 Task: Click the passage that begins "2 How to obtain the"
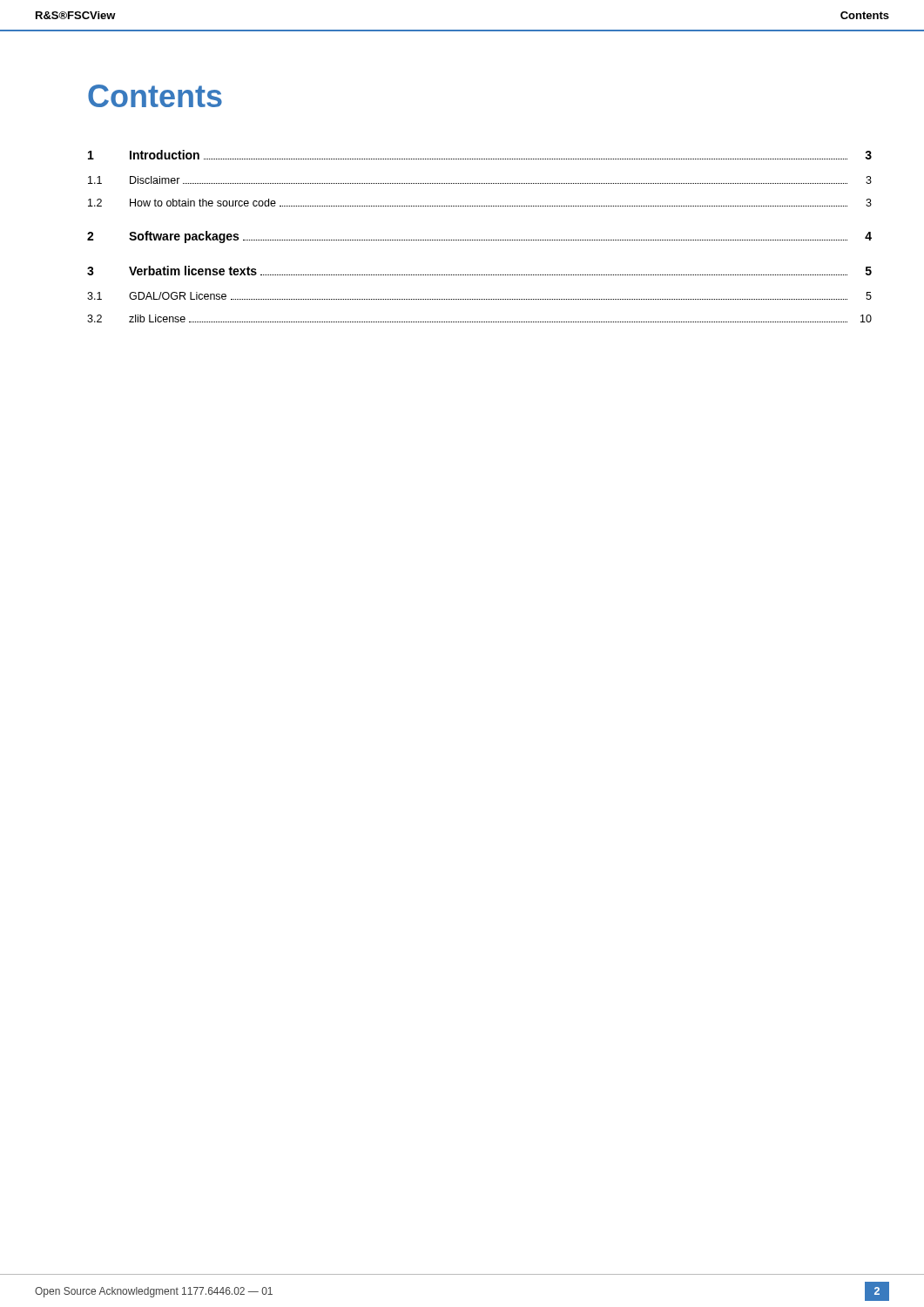click(x=479, y=204)
